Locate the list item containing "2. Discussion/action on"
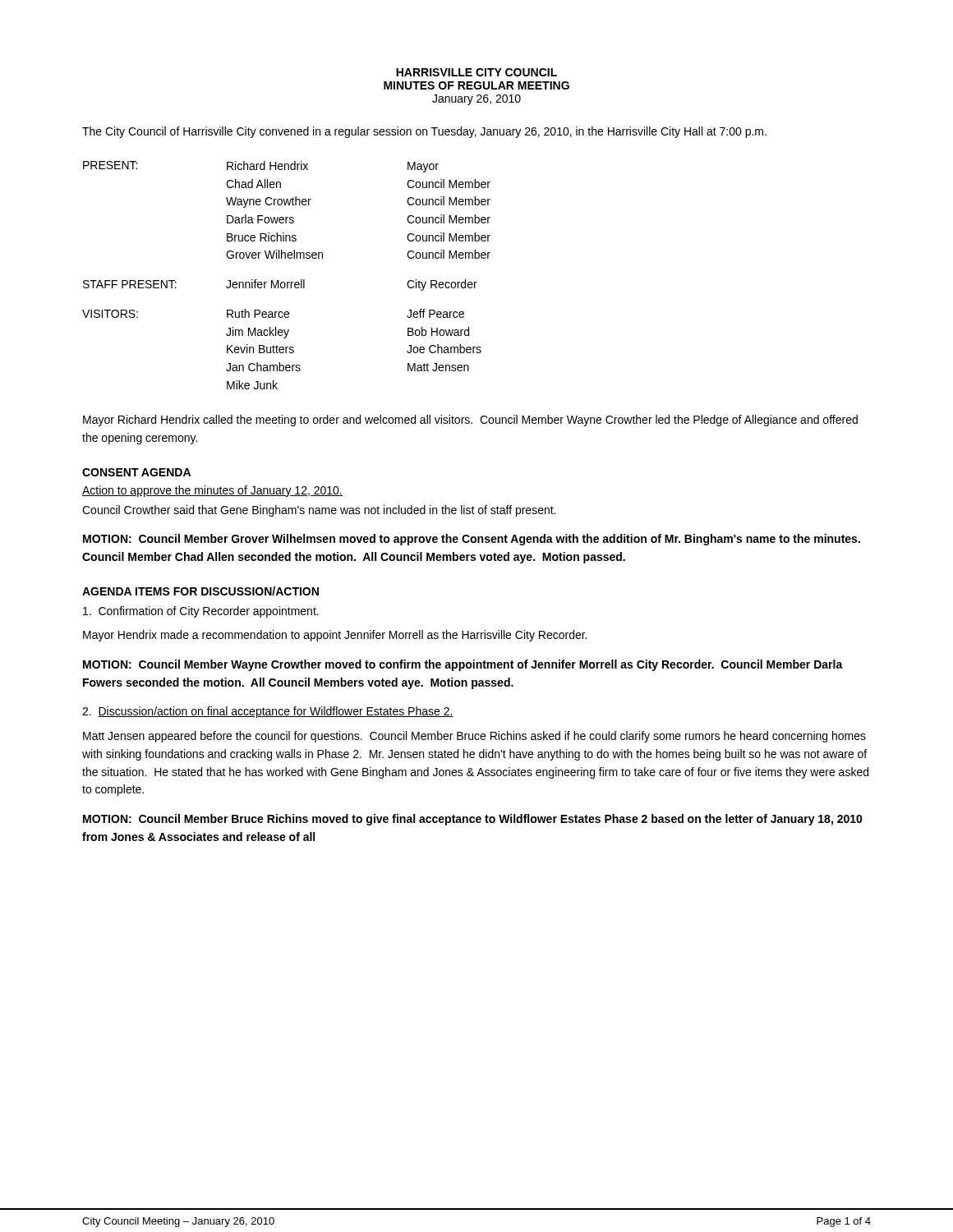 pos(268,712)
